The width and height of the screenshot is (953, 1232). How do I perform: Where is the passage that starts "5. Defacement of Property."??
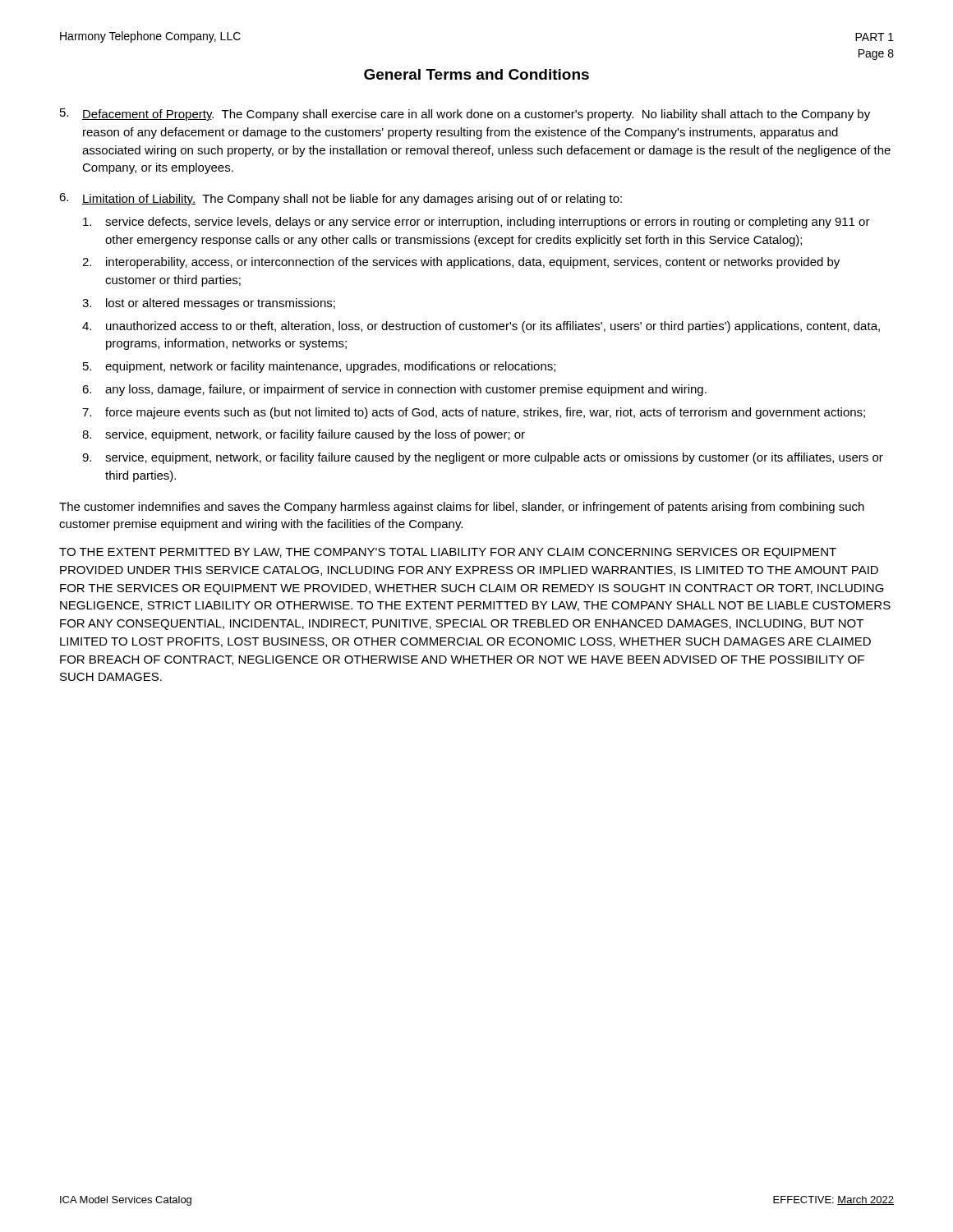click(x=476, y=141)
